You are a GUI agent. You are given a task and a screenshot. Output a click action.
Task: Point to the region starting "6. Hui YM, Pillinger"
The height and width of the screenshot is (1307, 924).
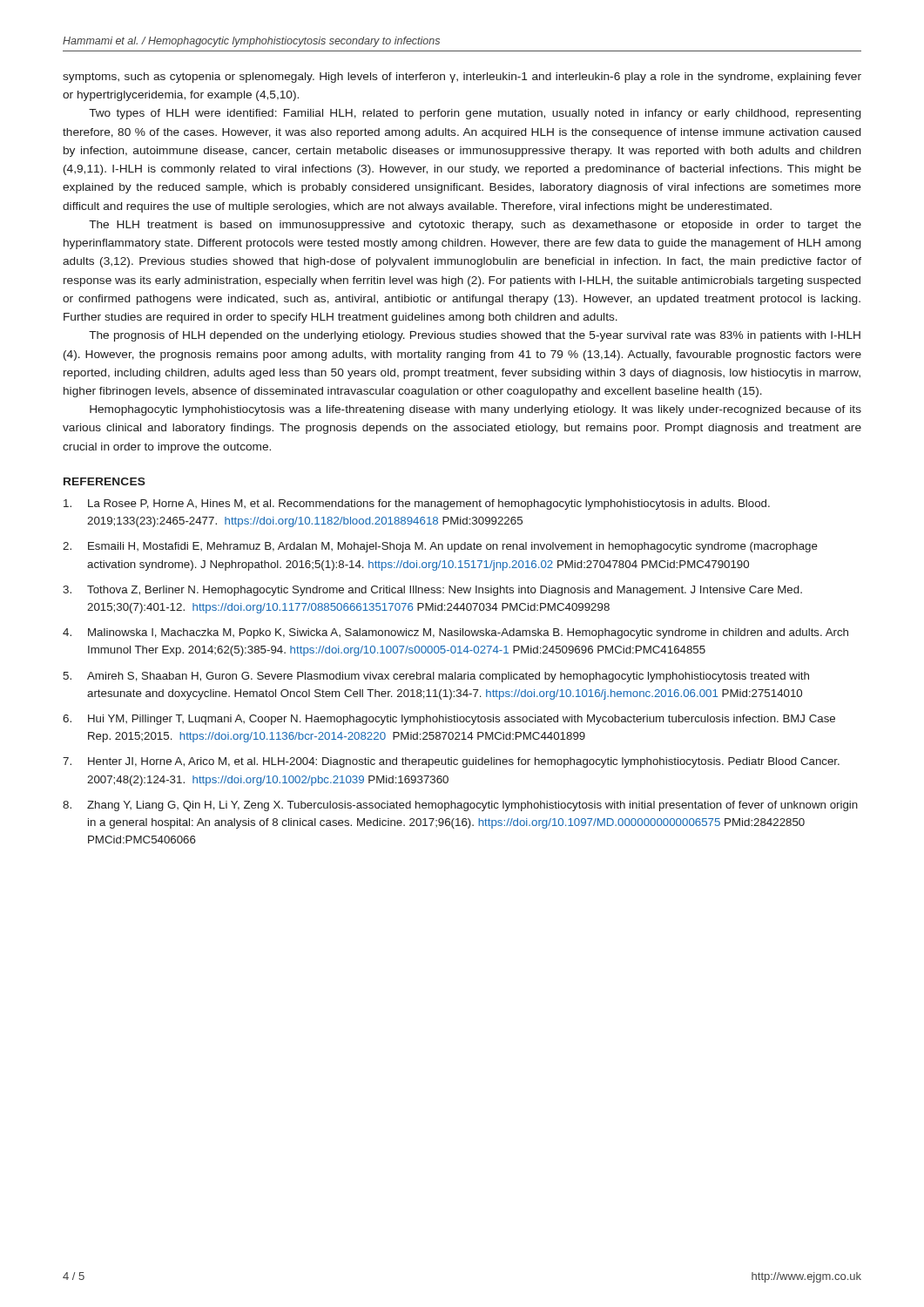(462, 728)
